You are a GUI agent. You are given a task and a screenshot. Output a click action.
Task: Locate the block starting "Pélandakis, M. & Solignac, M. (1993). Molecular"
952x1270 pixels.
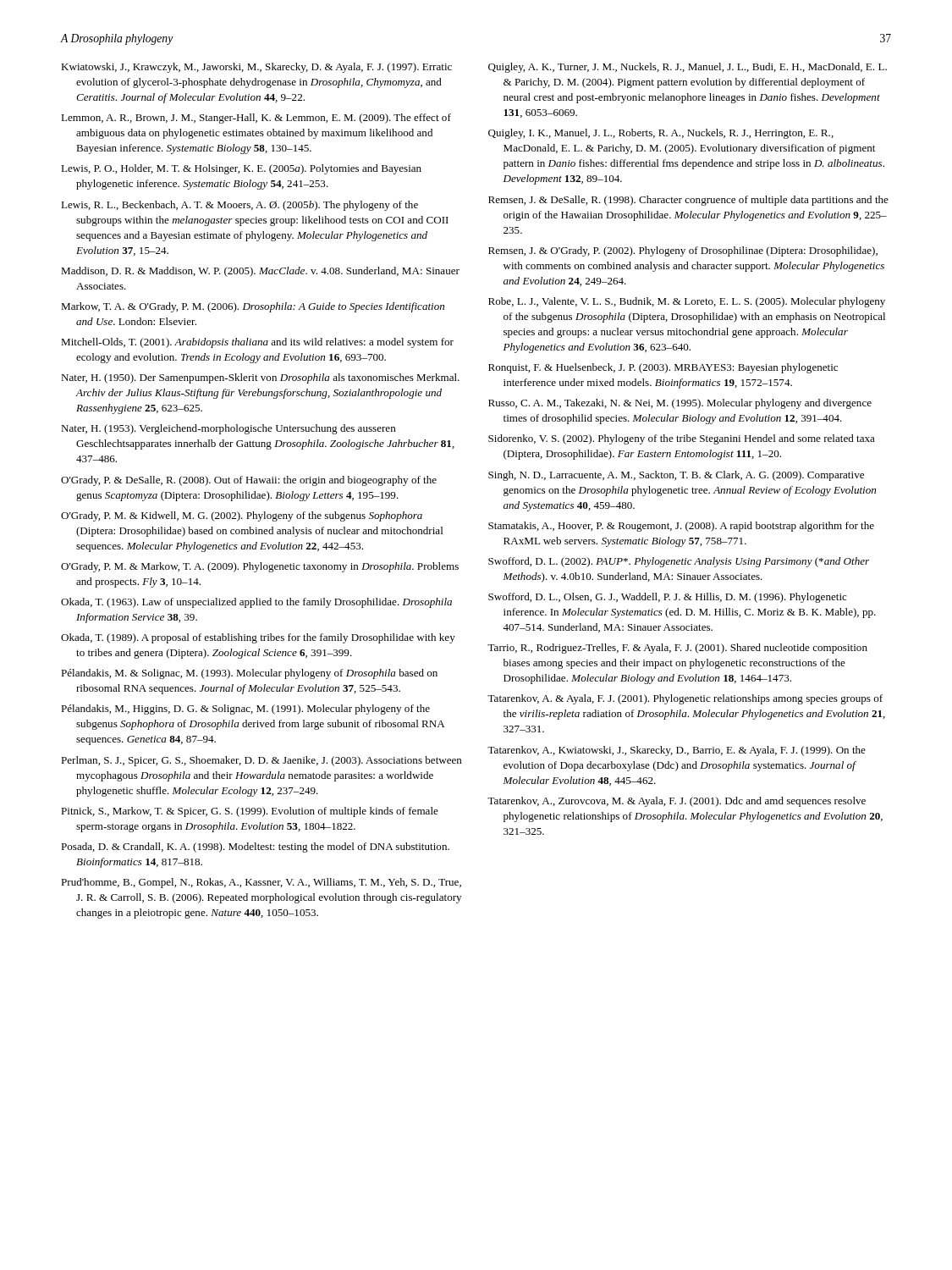point(249,680)
